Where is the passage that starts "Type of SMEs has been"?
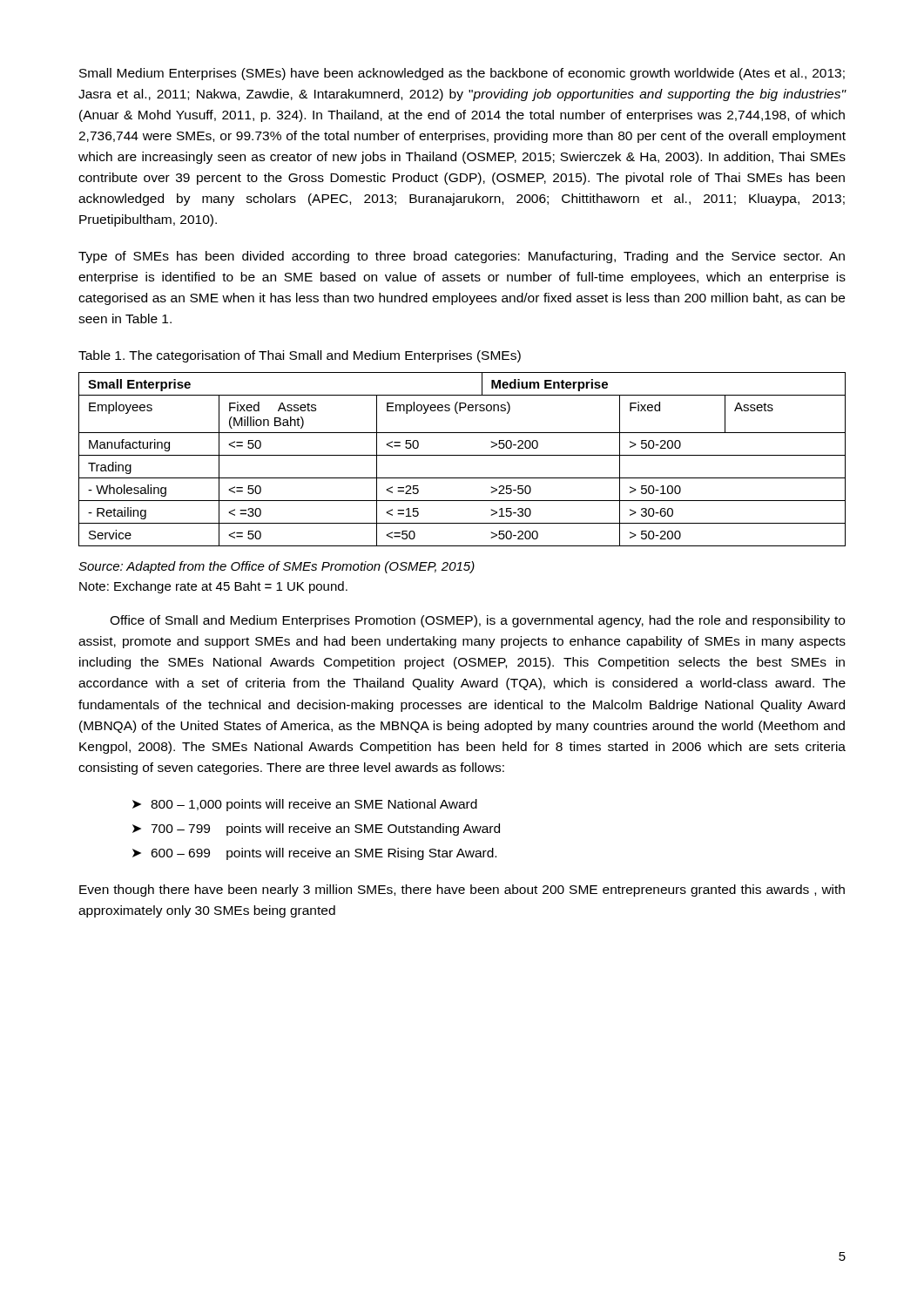 pos(462,287)
